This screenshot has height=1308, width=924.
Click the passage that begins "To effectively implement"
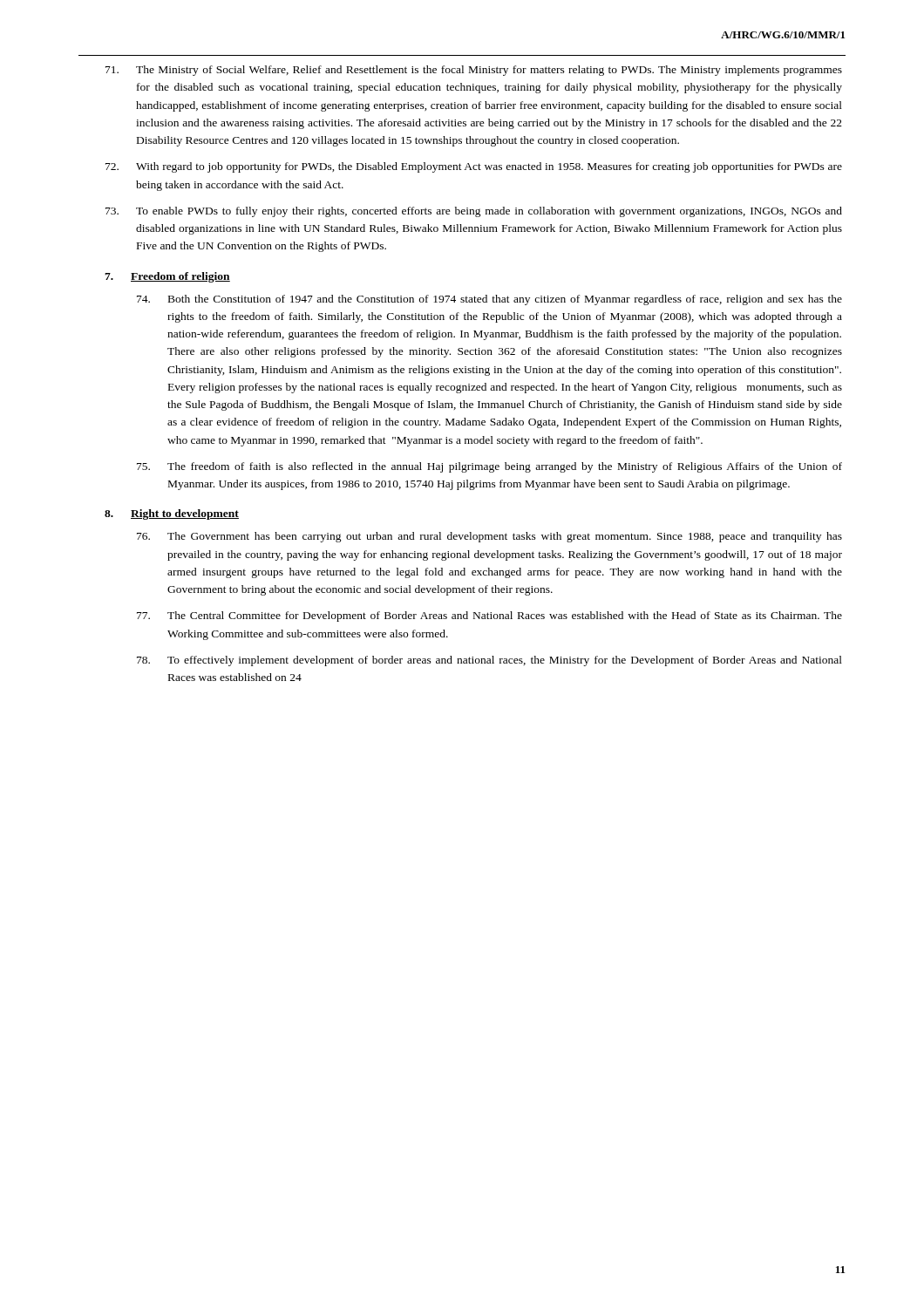point(491,669)
